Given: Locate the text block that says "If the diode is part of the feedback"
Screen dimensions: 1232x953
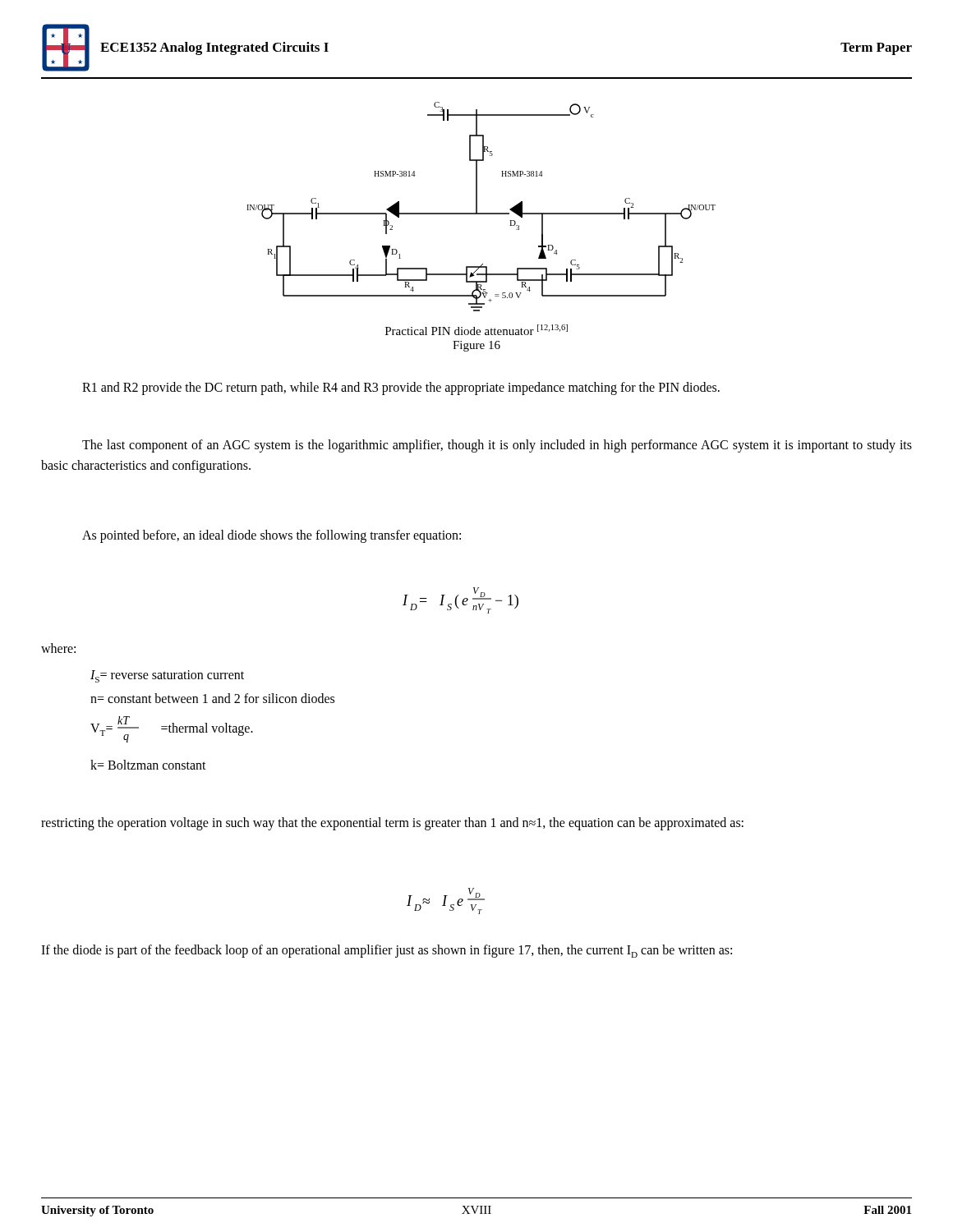Looking at the screenshot, I should coord(476,951).
